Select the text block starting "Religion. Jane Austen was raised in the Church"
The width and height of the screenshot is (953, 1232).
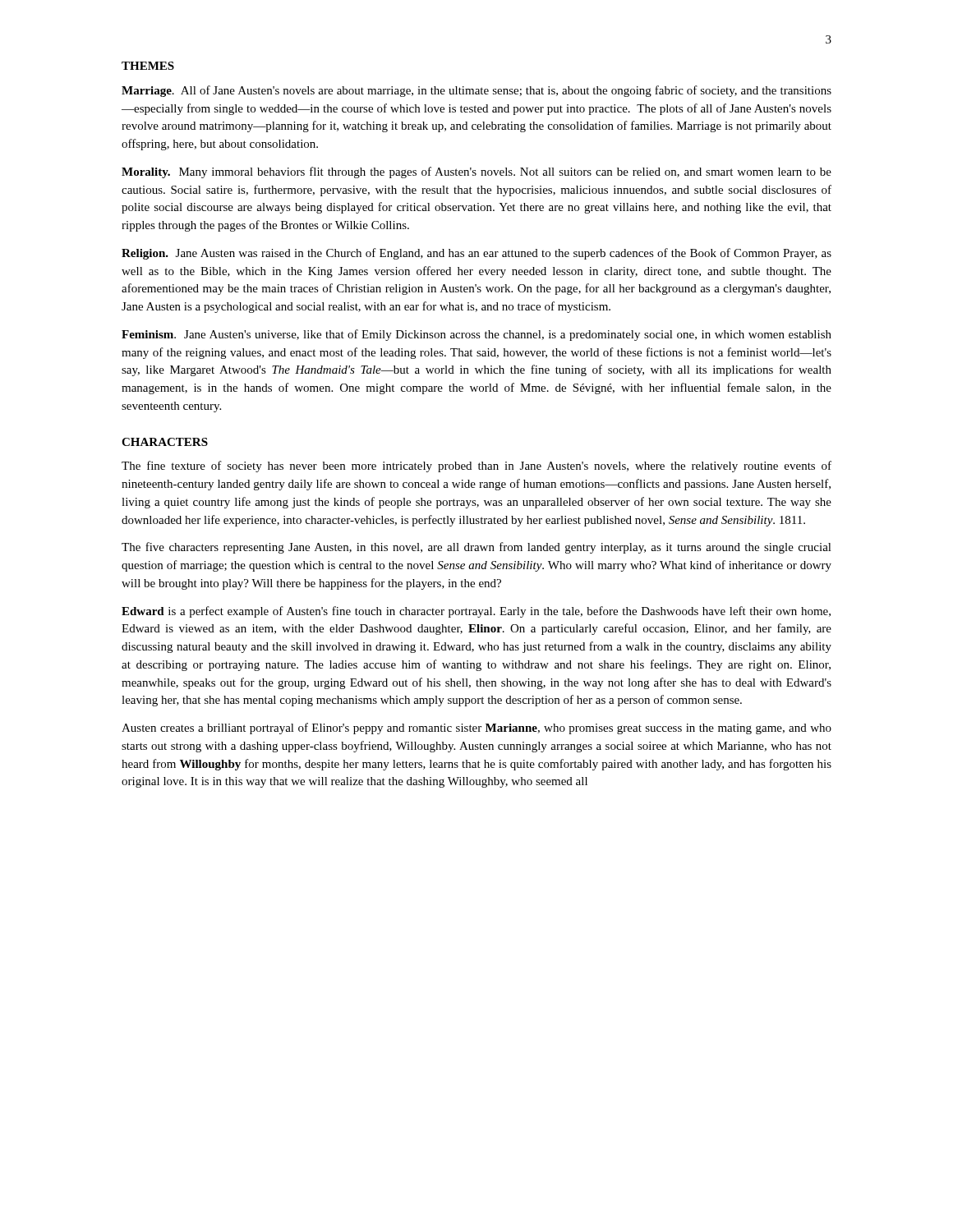click(476, 280)
